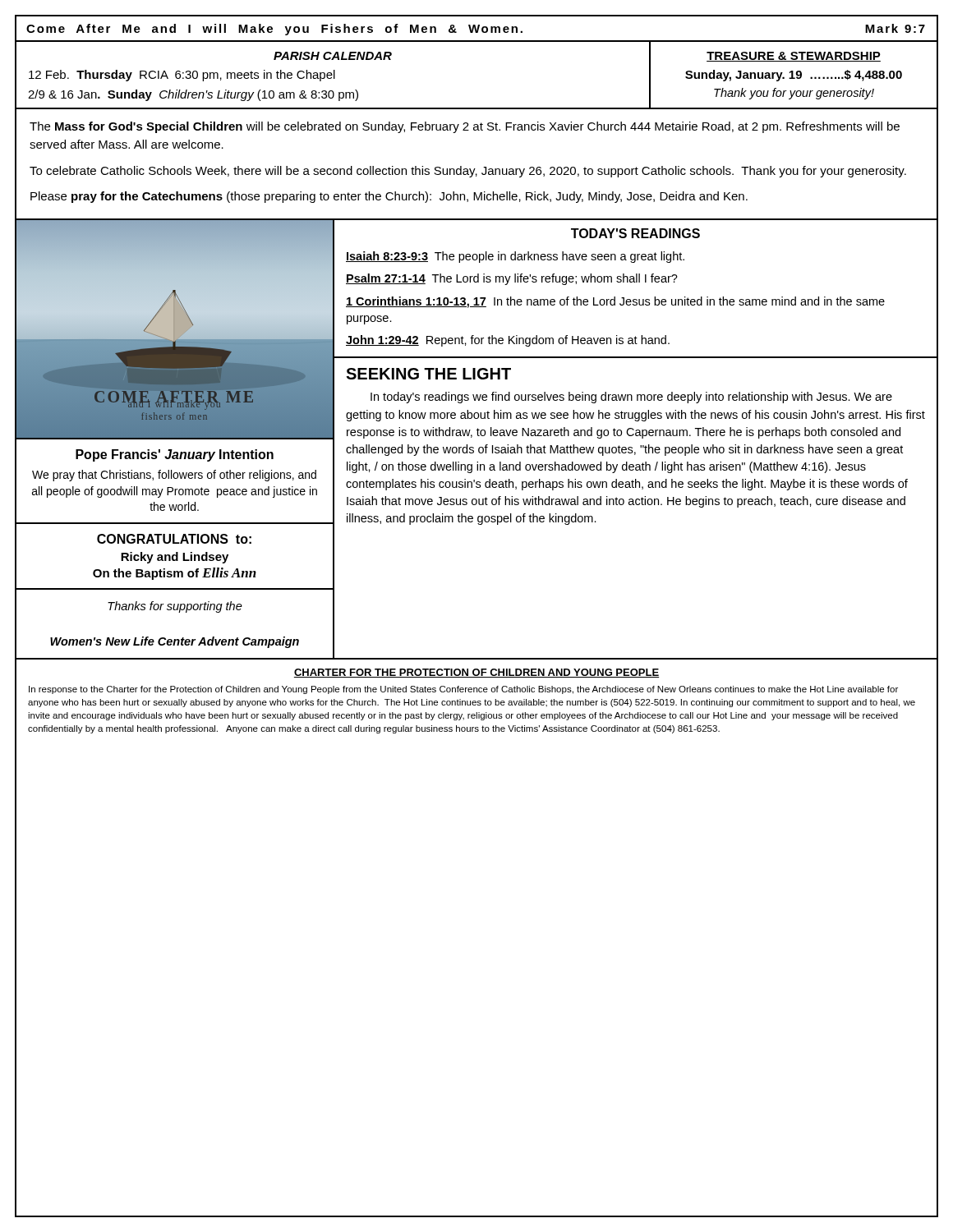Find the text with the text "Pope Francis' January Intention"
Screen dimensions: 1232x953
coord(175,455)
